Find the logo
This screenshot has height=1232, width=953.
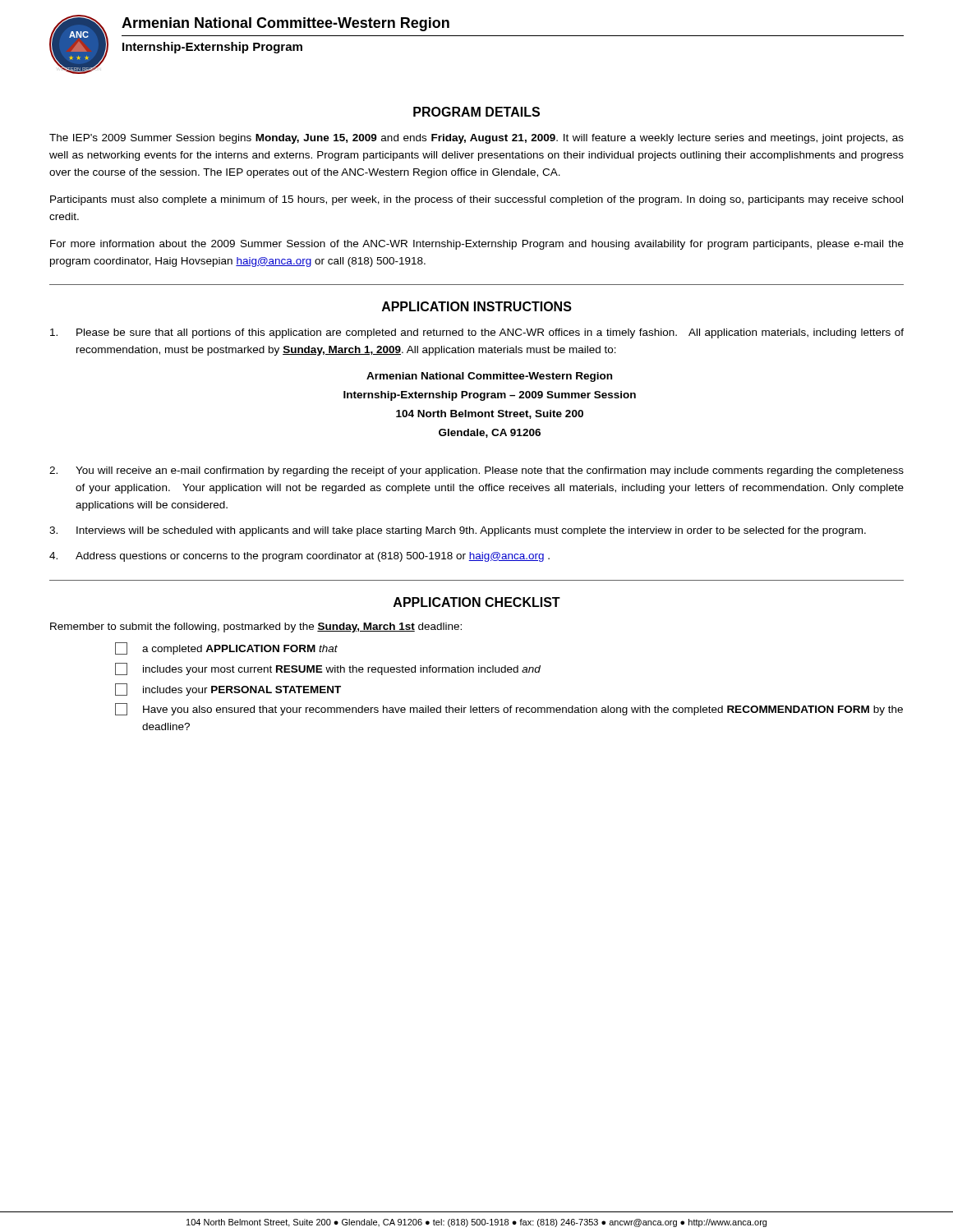coord(79,44)
